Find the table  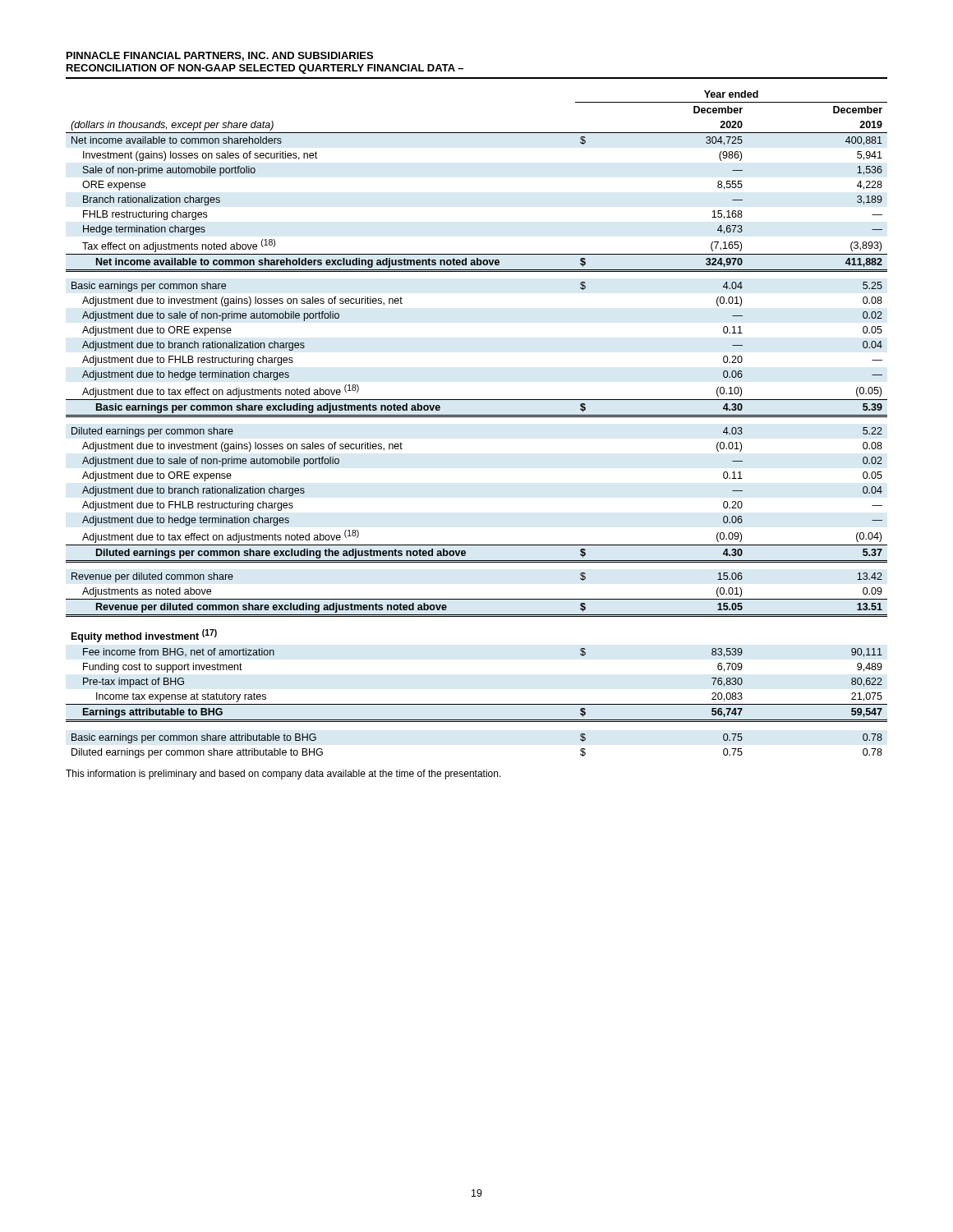(x=476, y=423)
